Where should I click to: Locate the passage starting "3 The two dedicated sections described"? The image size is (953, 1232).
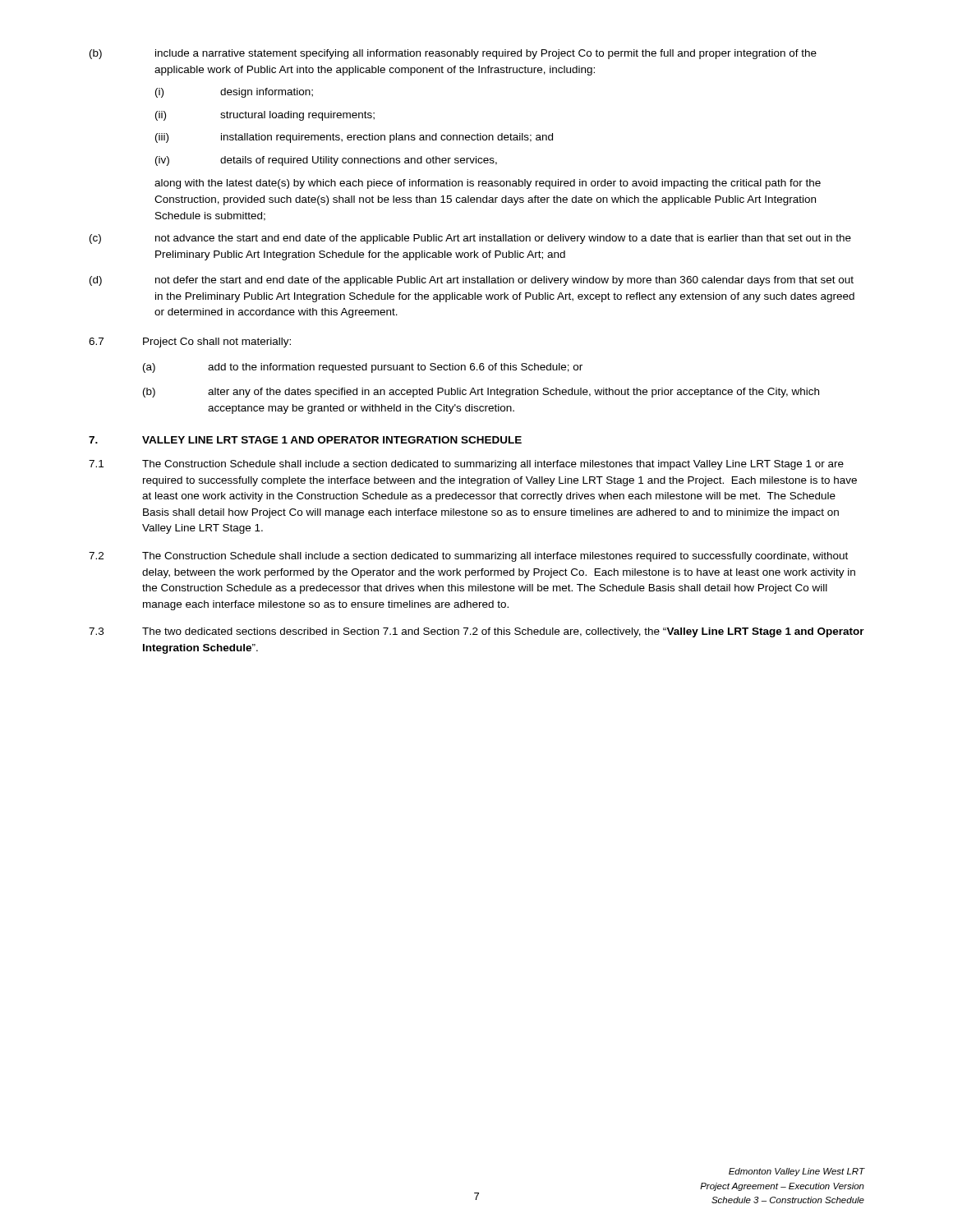click(476, 640)
